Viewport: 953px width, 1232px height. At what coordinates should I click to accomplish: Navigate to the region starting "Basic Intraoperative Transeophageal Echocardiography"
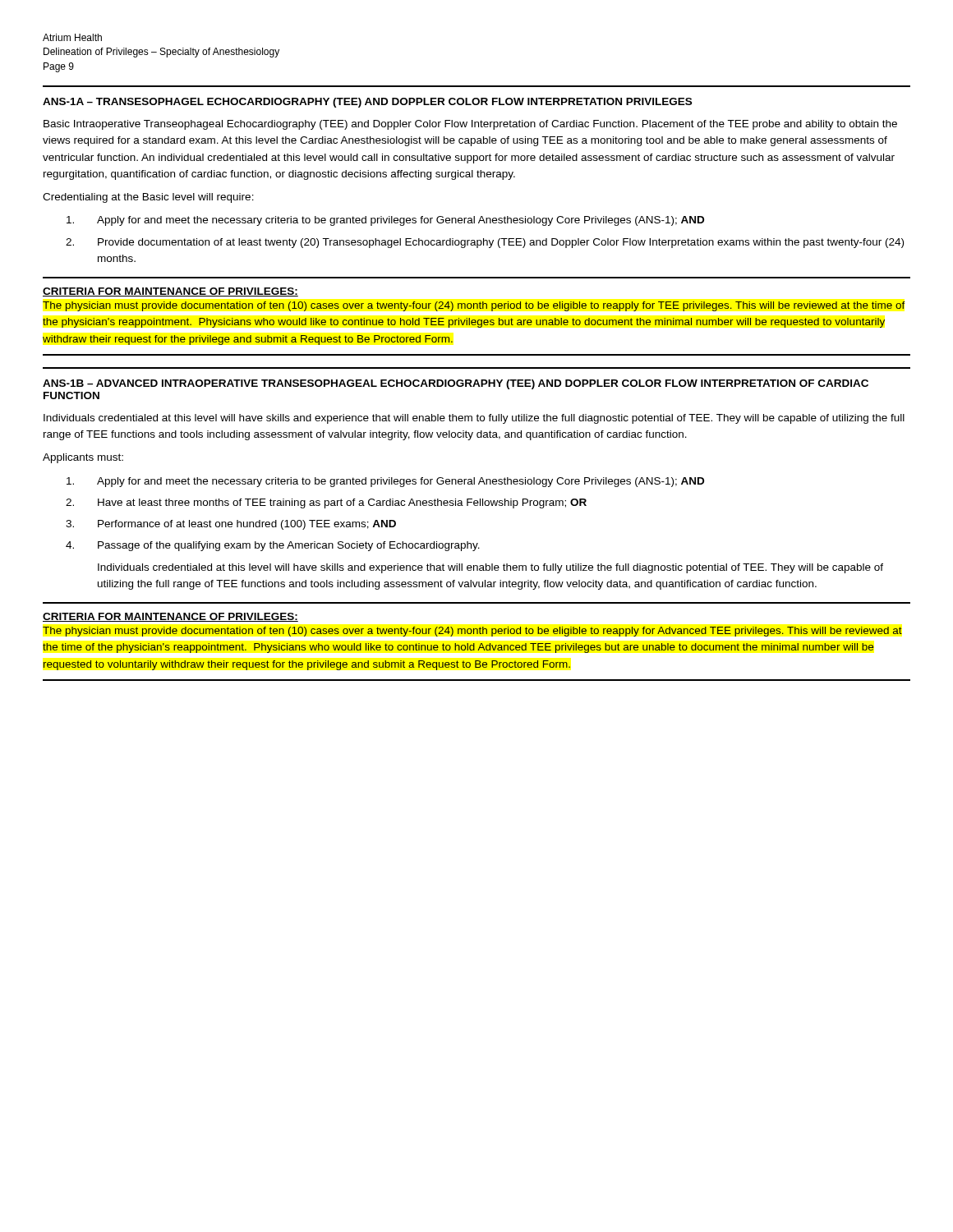coord(470,149)
